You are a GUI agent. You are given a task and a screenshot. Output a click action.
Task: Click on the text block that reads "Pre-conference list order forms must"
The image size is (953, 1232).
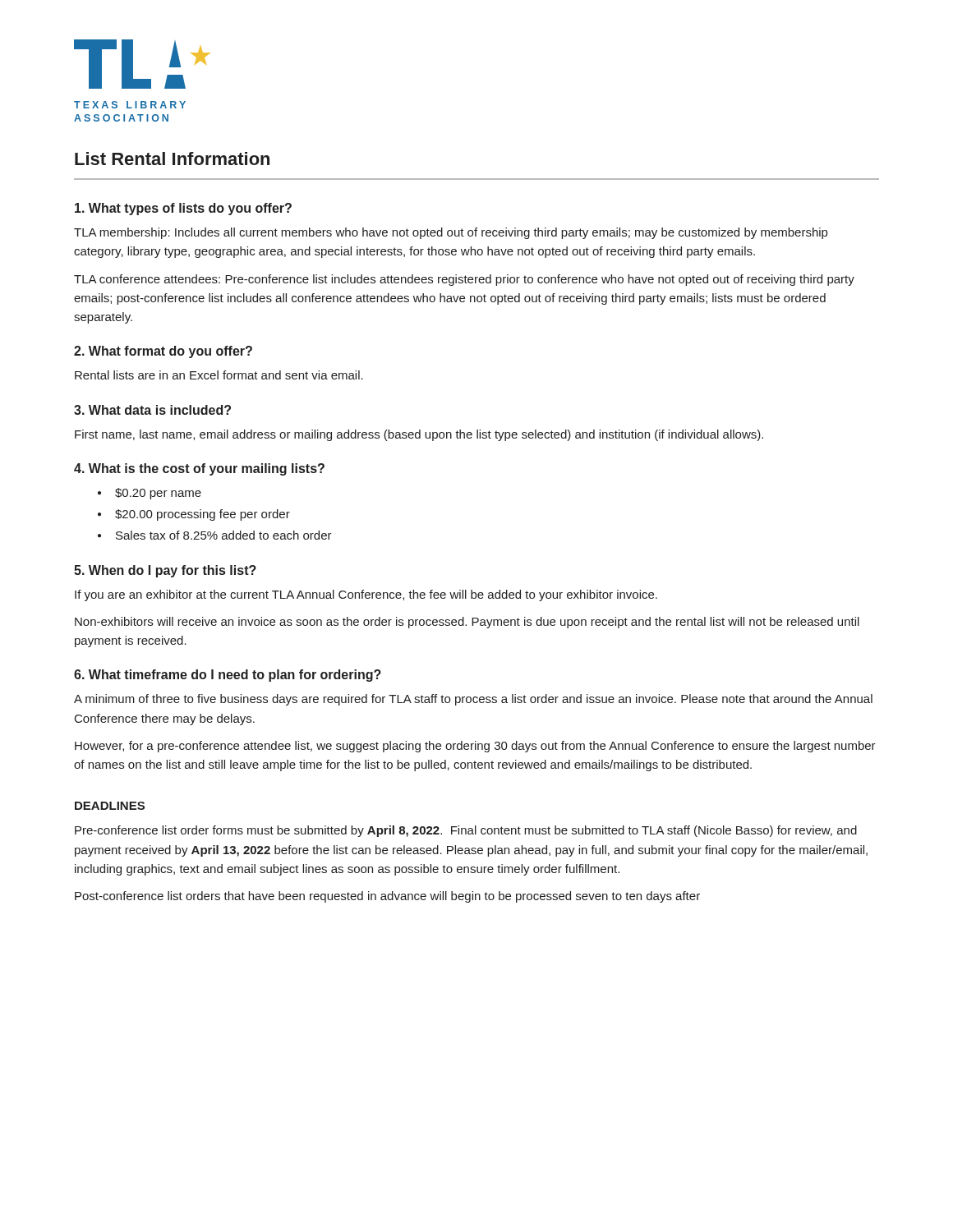(471, 849)
